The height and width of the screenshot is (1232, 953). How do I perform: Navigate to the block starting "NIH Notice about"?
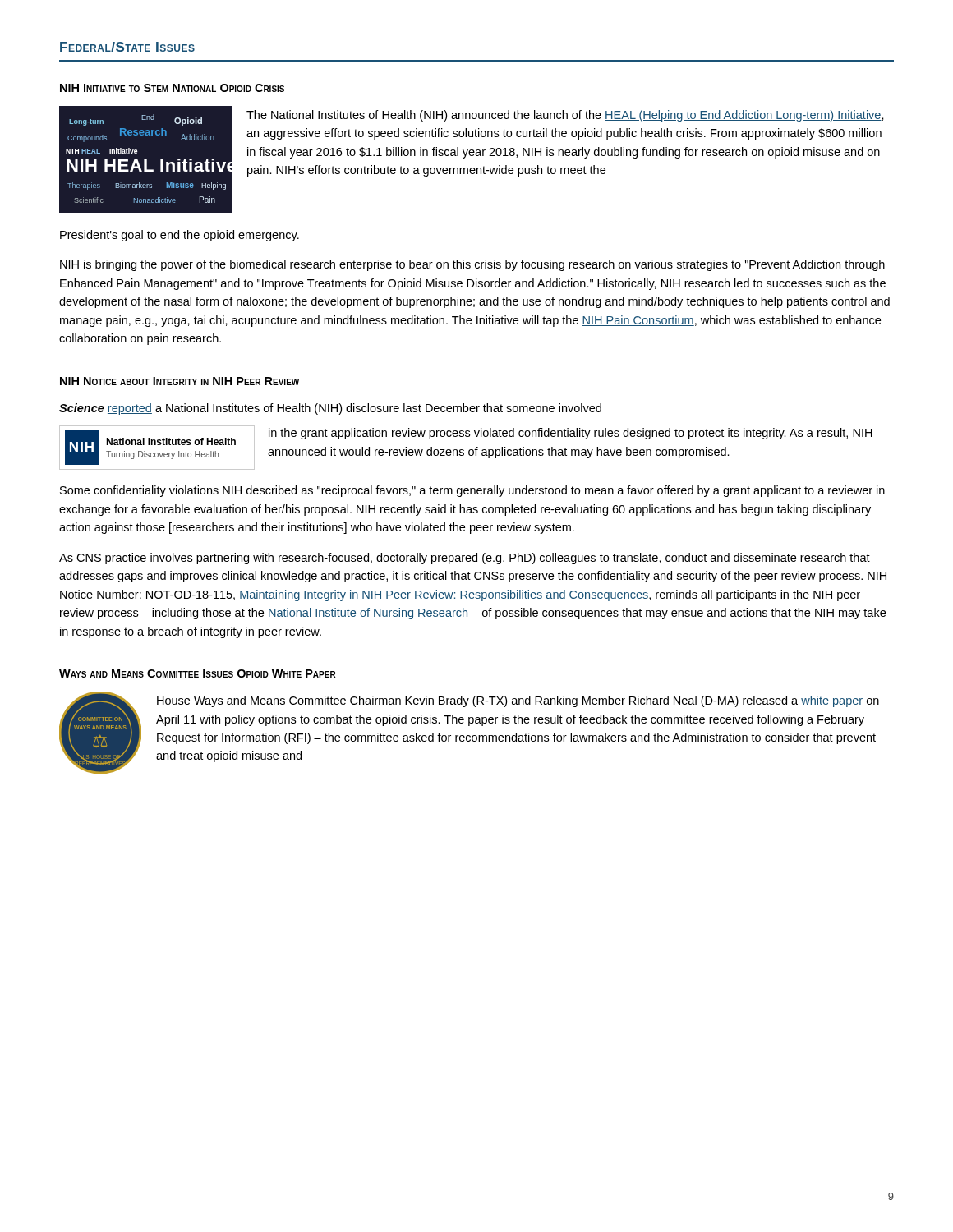pyautogui.click(x=179, y=381)
